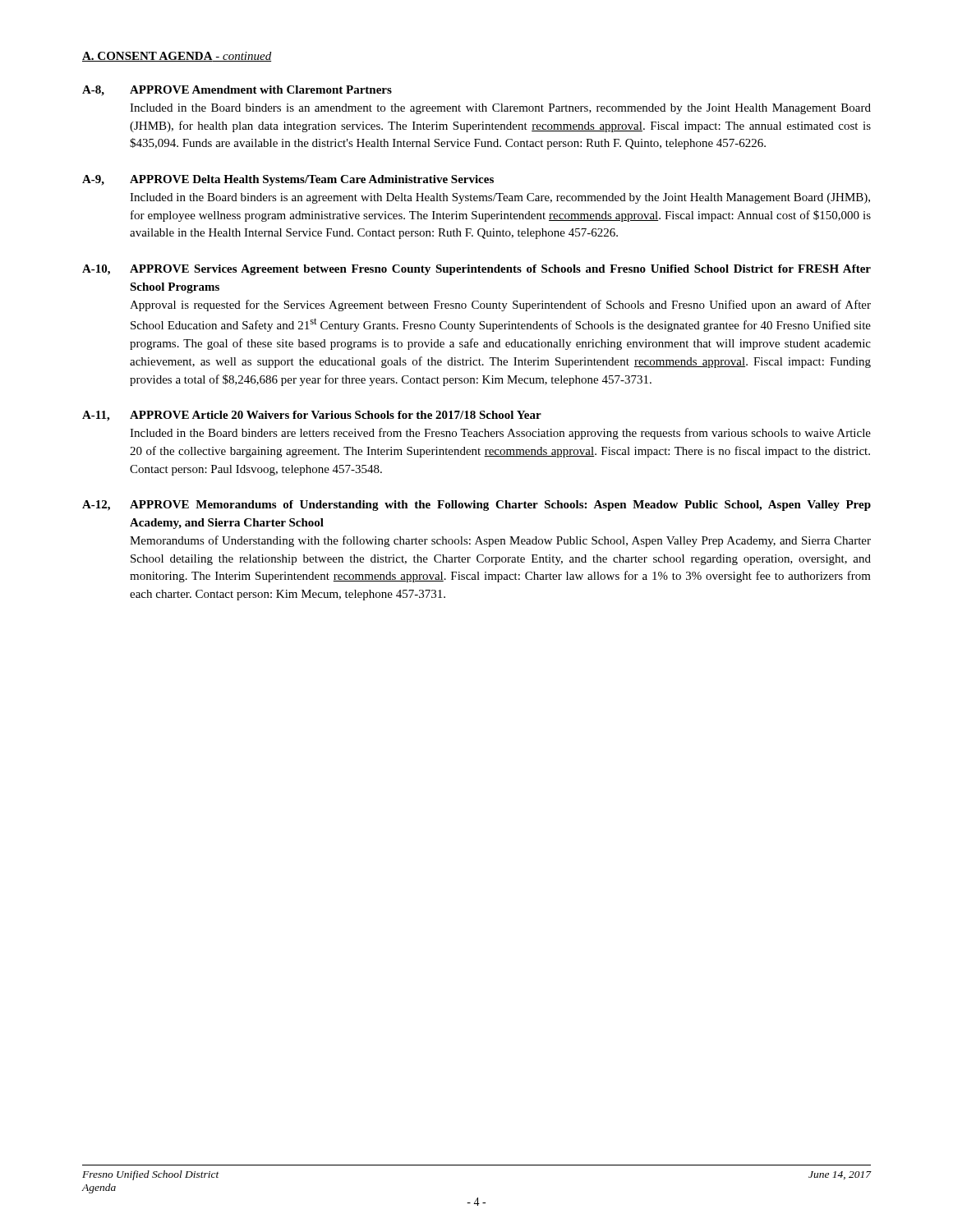Select the passage starting "A-12, APPROVE Memorandums of Understanding"
953x1232 pixels.
click(476, 550)
